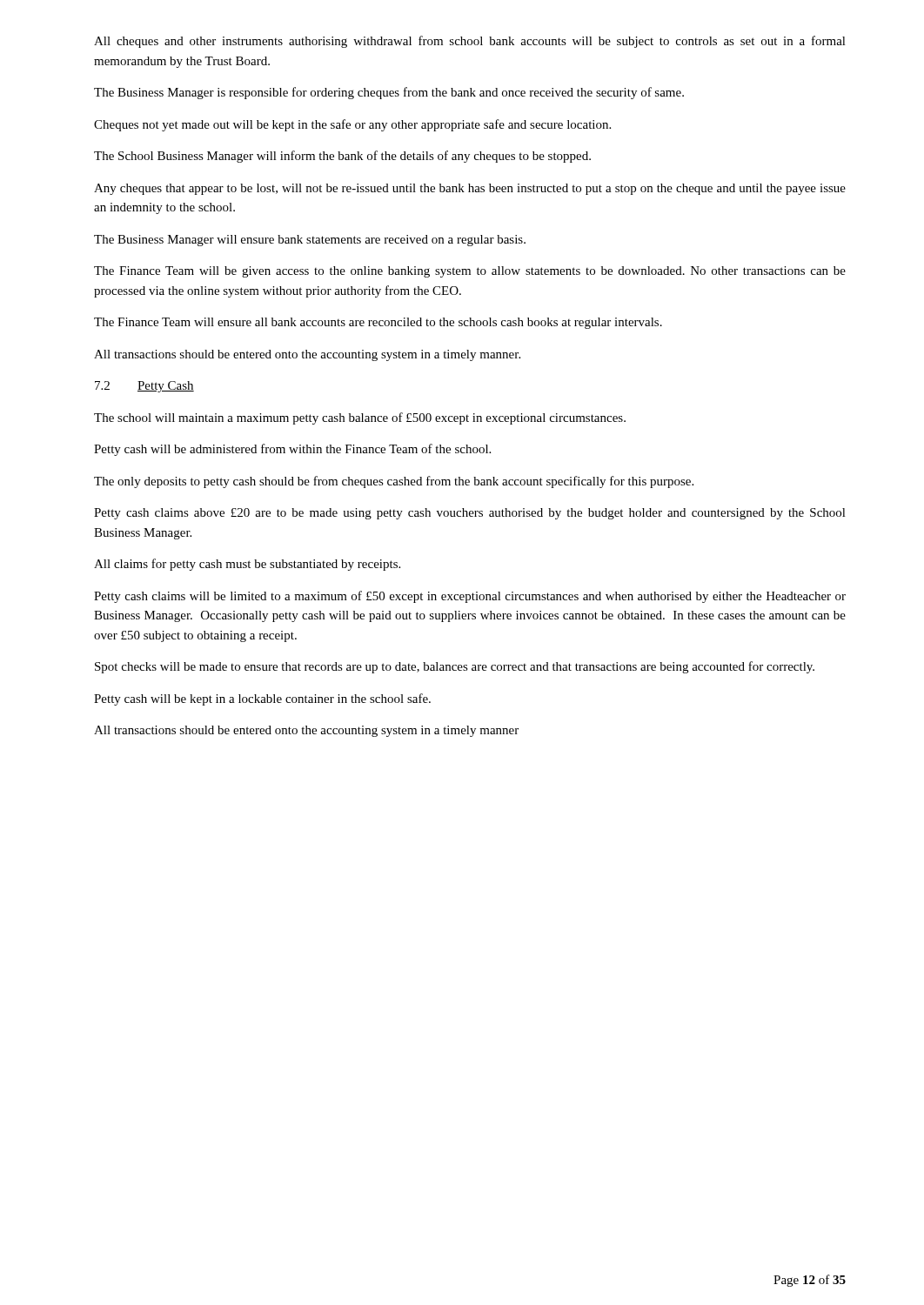Locate the block of text that opens with "Petty cash claims above £20 are to"
Image resolution: width=924 pixels, height=1305 pixels.
pyautogui.click(x=470, y=522)
